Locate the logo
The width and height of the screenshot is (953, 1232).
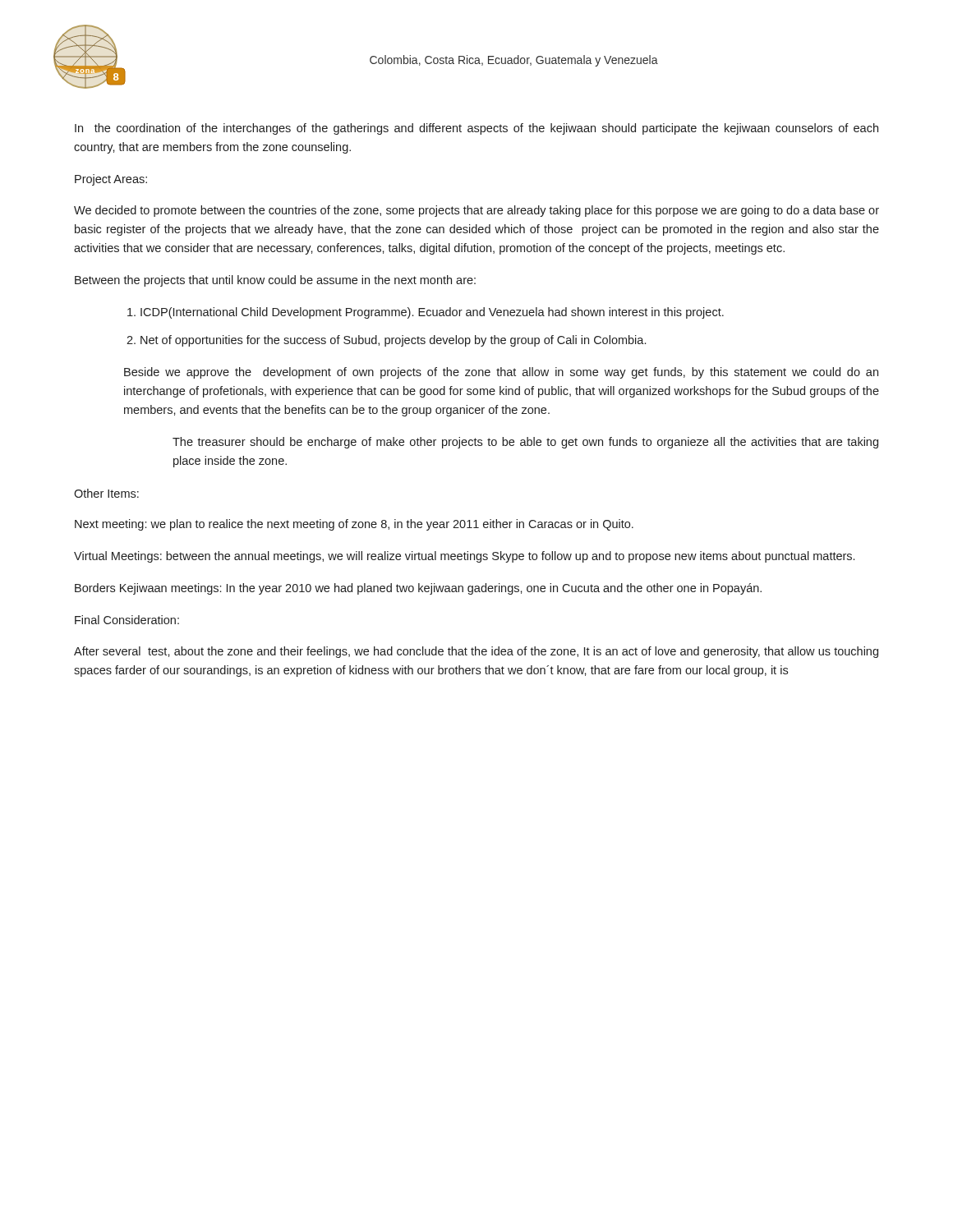tap(94, 60)
